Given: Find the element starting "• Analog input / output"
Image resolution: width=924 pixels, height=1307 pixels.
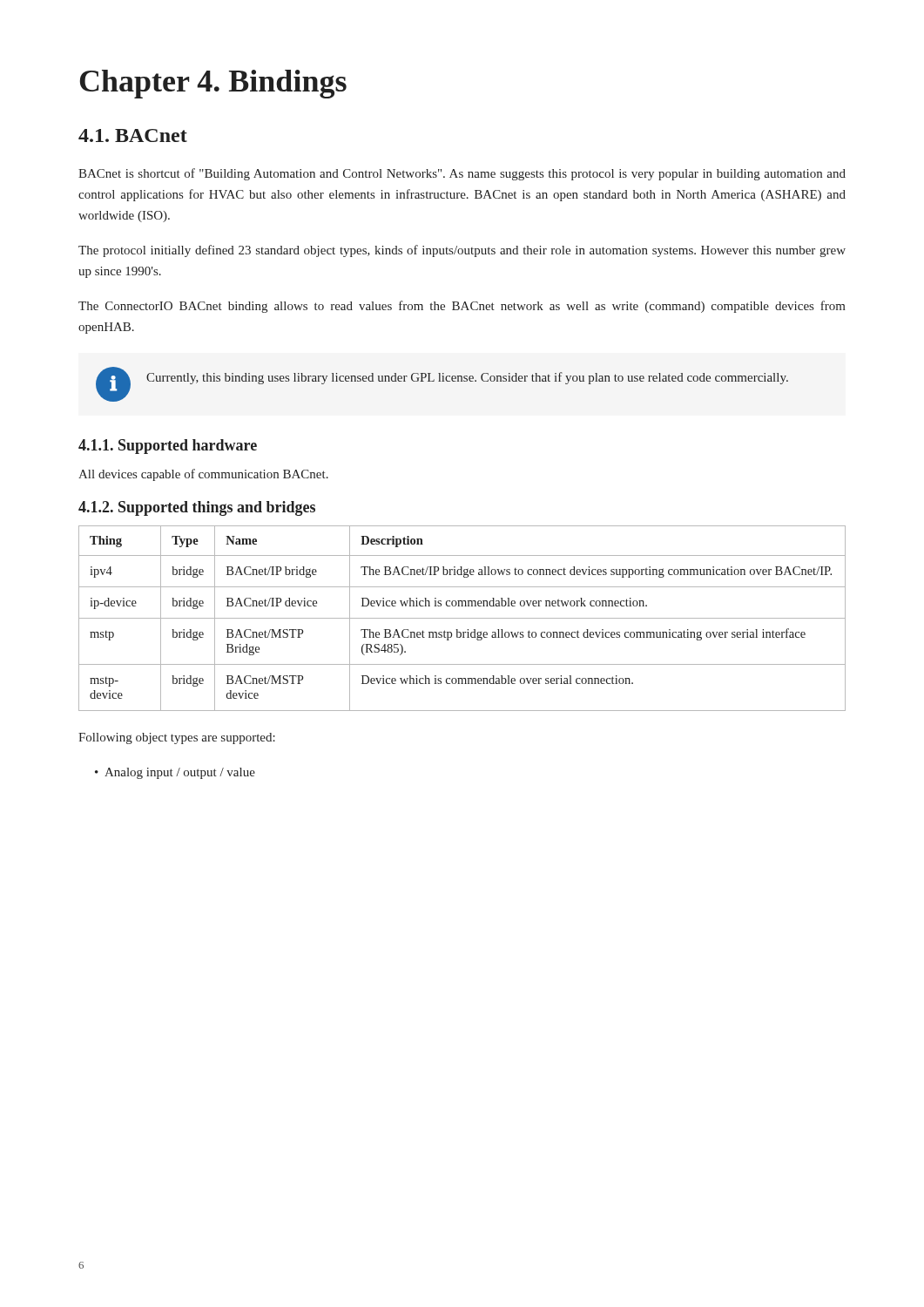Looking at the screenshot, I should [x=175, y=772].
